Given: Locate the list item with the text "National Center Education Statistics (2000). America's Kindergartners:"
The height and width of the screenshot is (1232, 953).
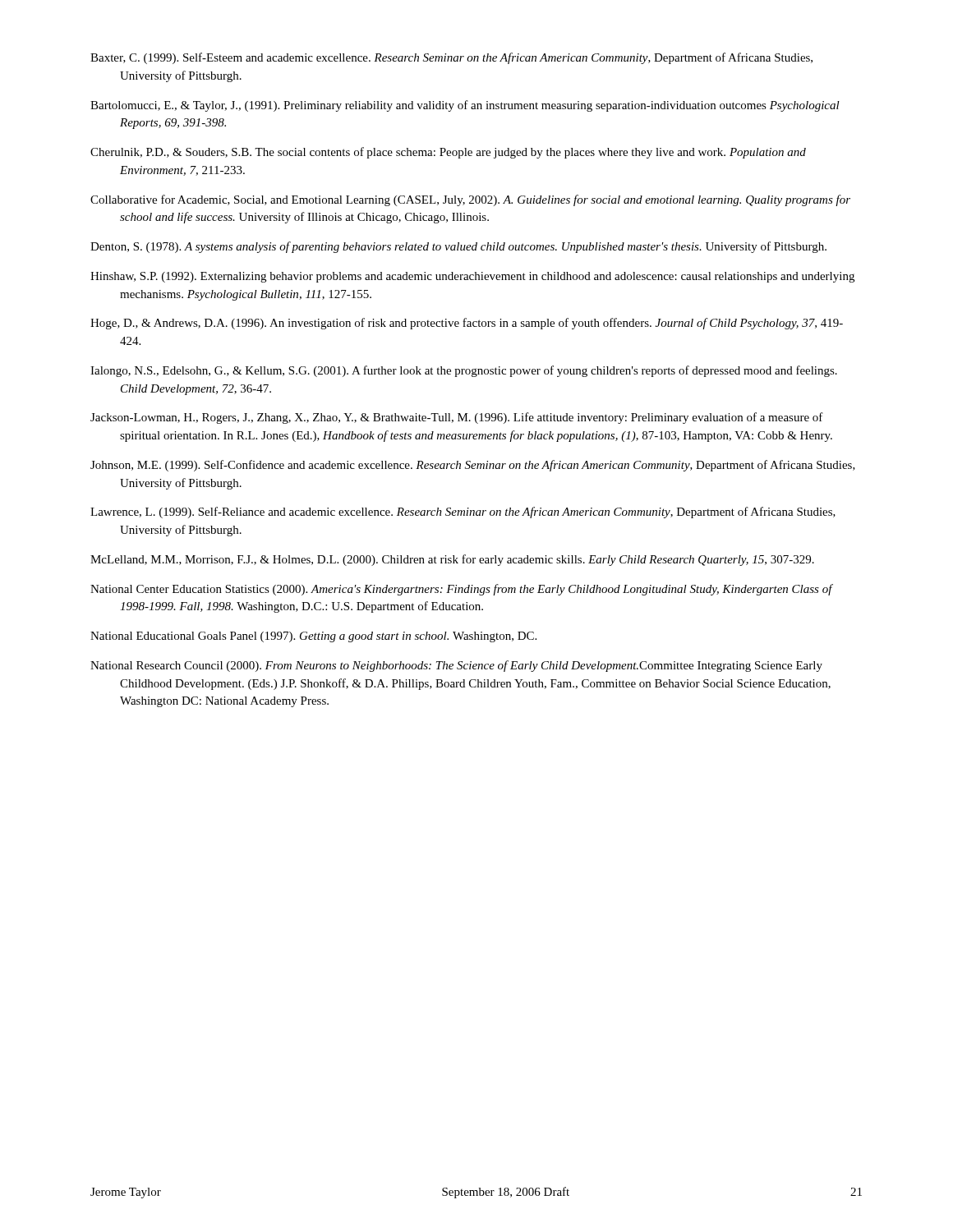Looking at the screenshot, I should [x=461, y=597].
